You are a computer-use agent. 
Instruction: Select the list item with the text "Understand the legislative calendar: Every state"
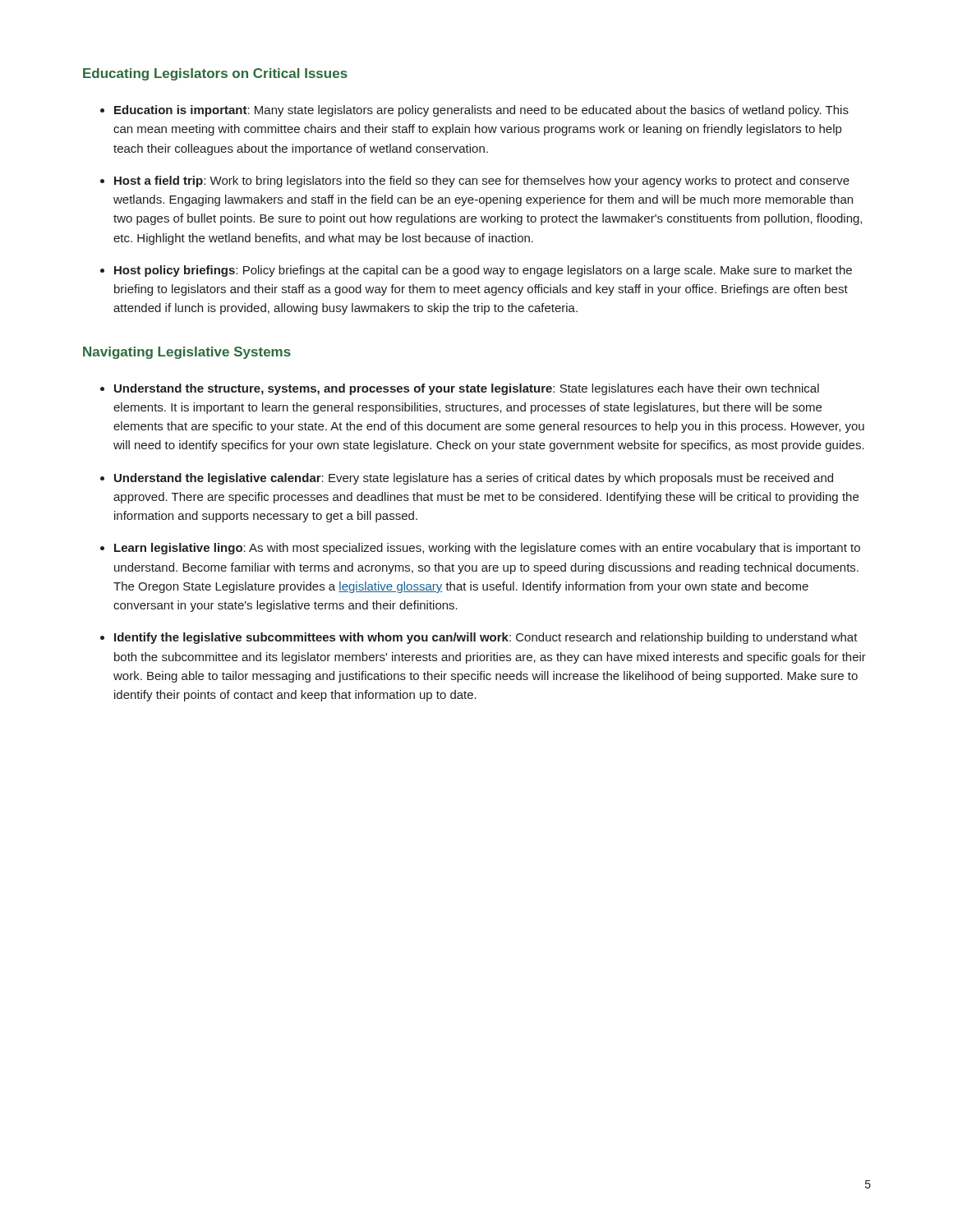point(486,496)
